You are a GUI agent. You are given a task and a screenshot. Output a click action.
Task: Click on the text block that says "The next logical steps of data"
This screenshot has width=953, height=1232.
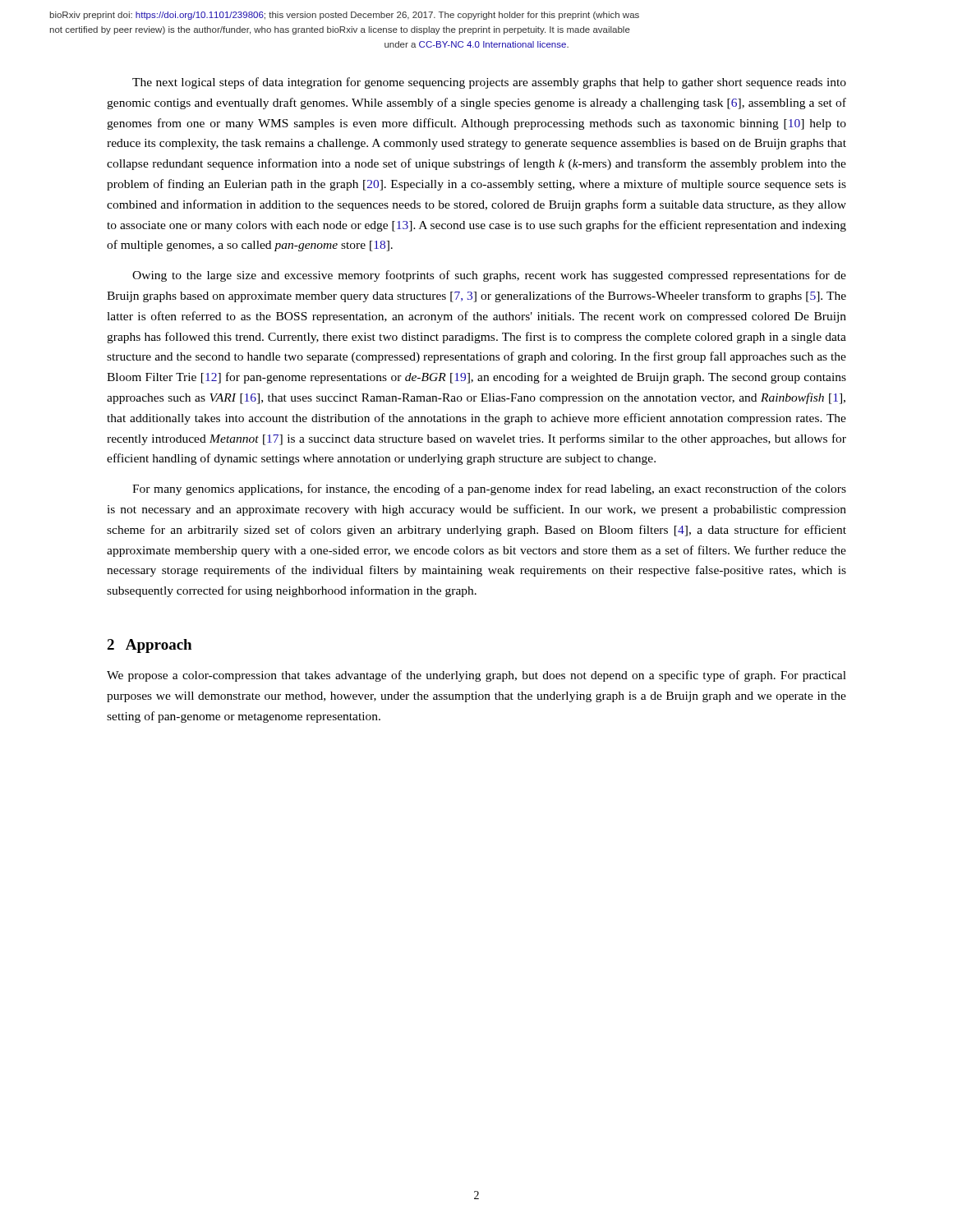click(x=476, y=337)
